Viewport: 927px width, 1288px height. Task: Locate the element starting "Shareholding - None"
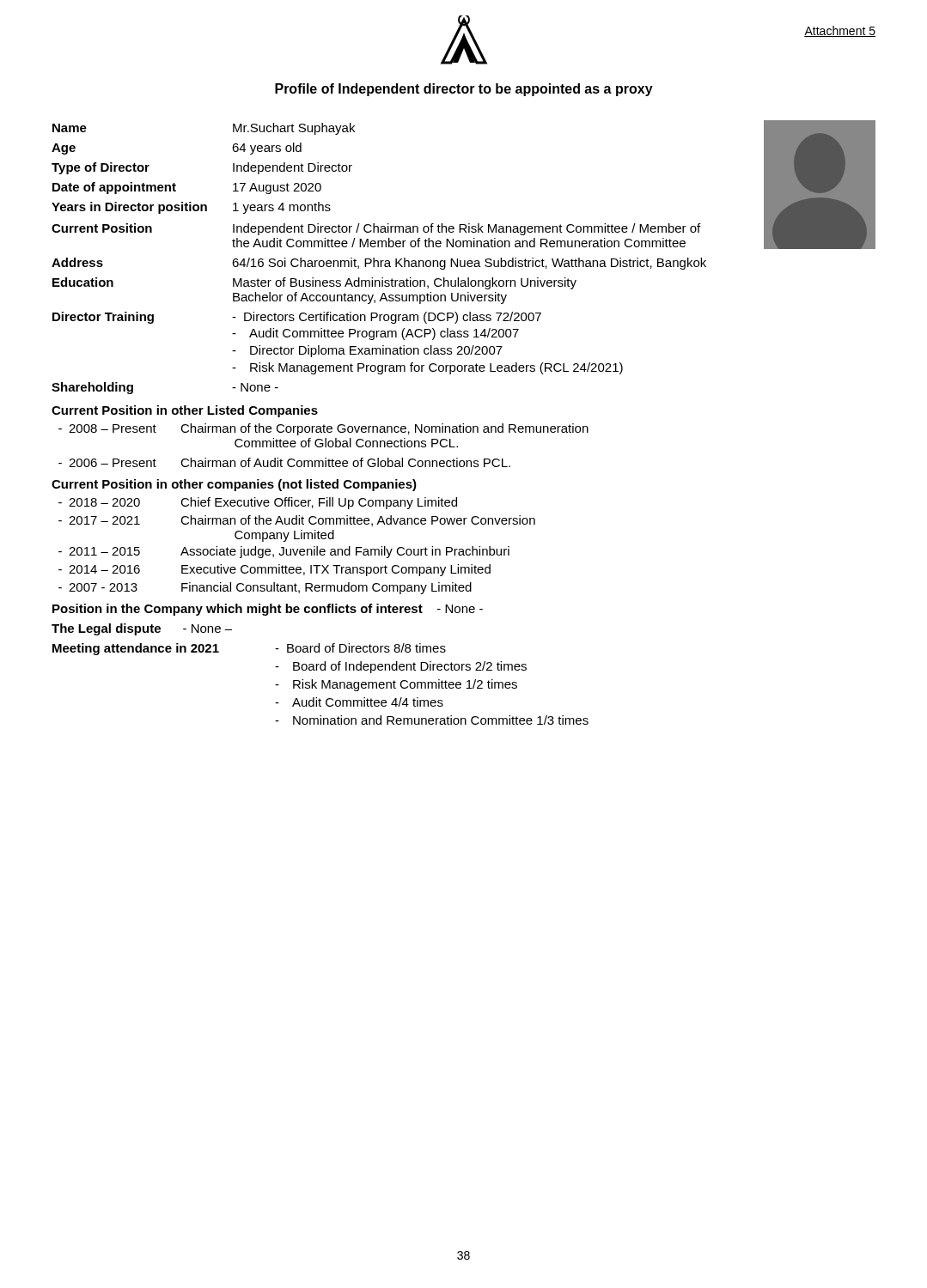(90, 388)
